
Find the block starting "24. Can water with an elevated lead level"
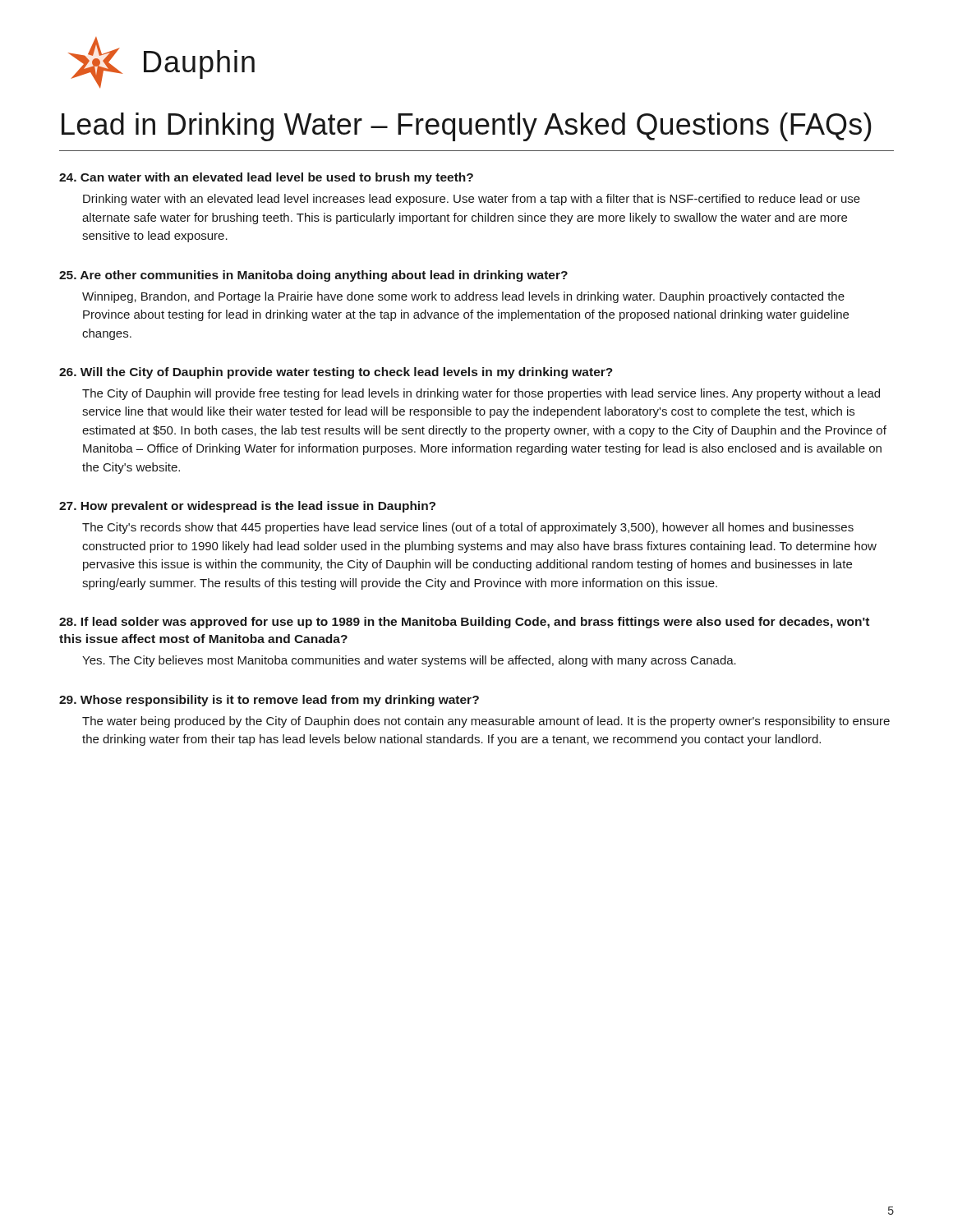[476, 207]
